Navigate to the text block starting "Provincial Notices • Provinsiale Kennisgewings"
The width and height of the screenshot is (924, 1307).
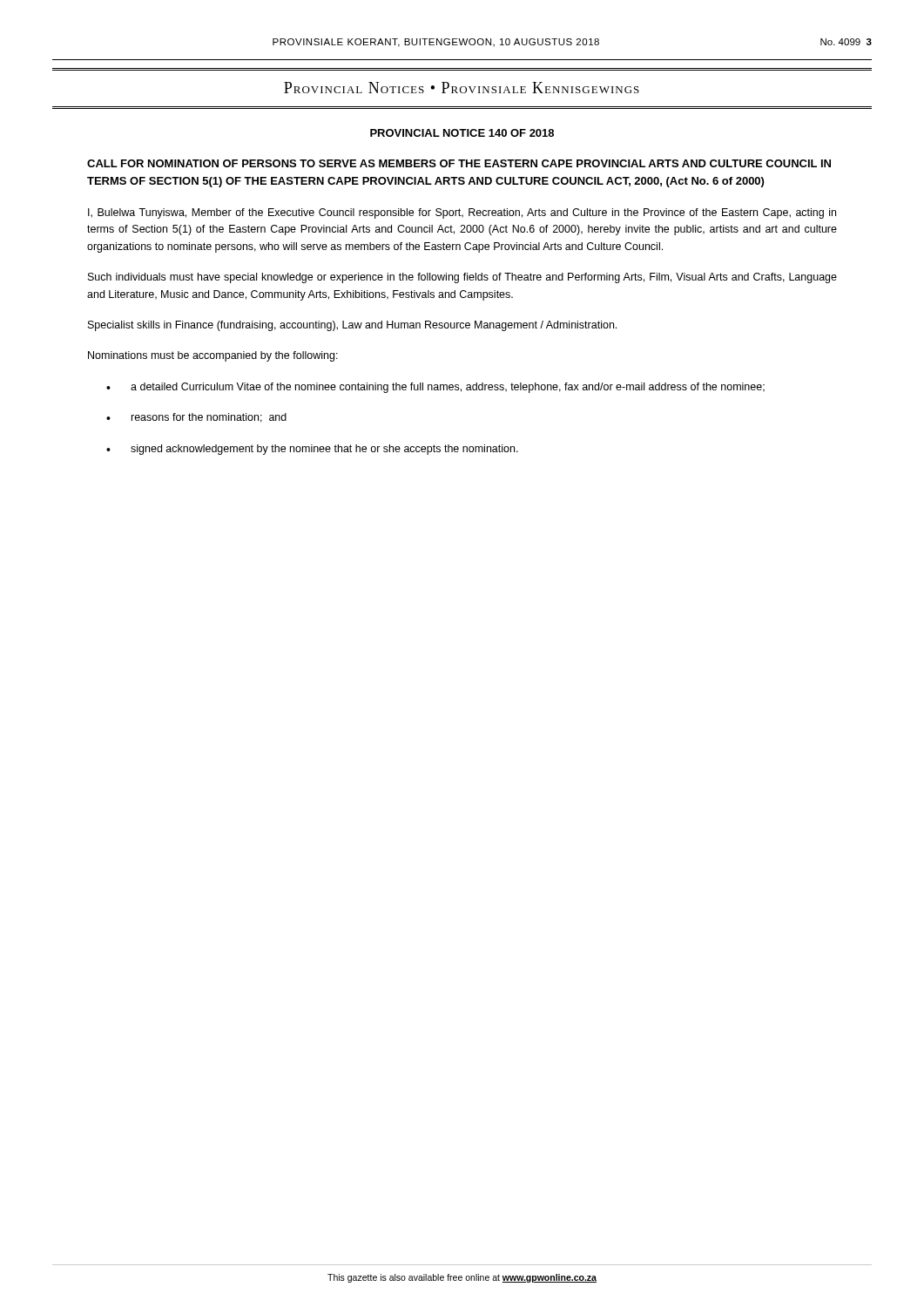pos(462,88)
